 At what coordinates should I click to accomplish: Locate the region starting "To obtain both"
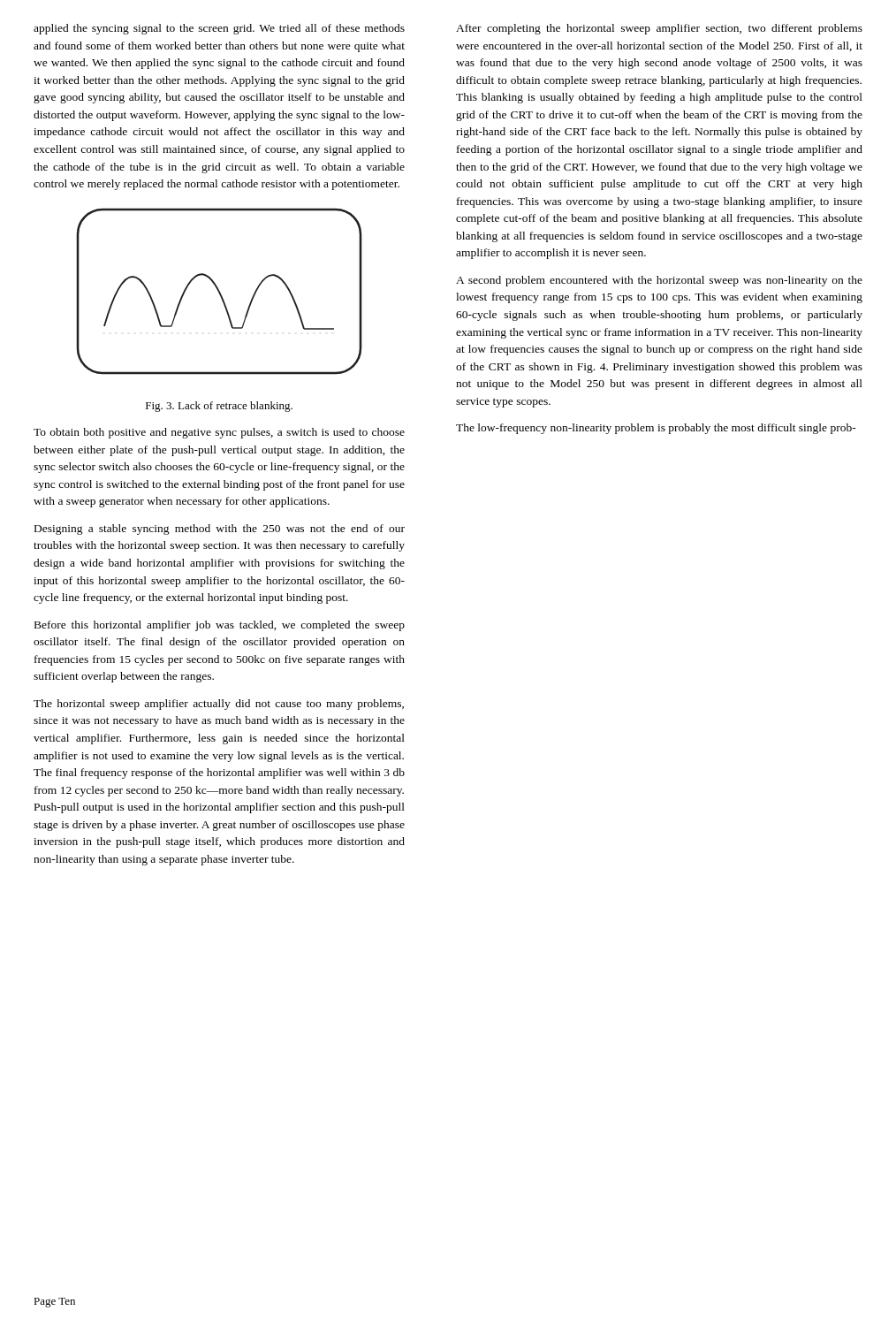[219, 466]
